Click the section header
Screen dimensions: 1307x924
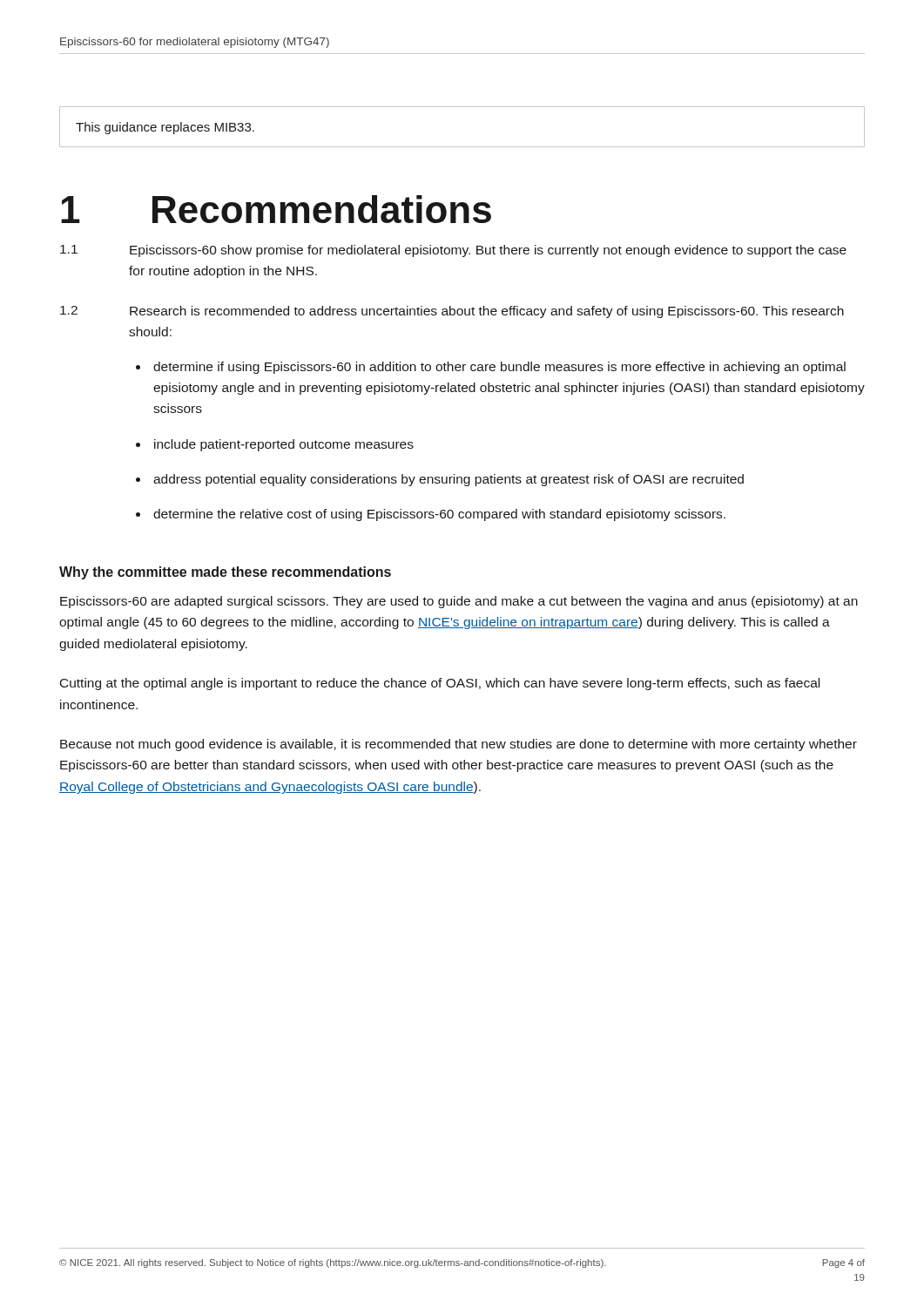pos(225,572)
